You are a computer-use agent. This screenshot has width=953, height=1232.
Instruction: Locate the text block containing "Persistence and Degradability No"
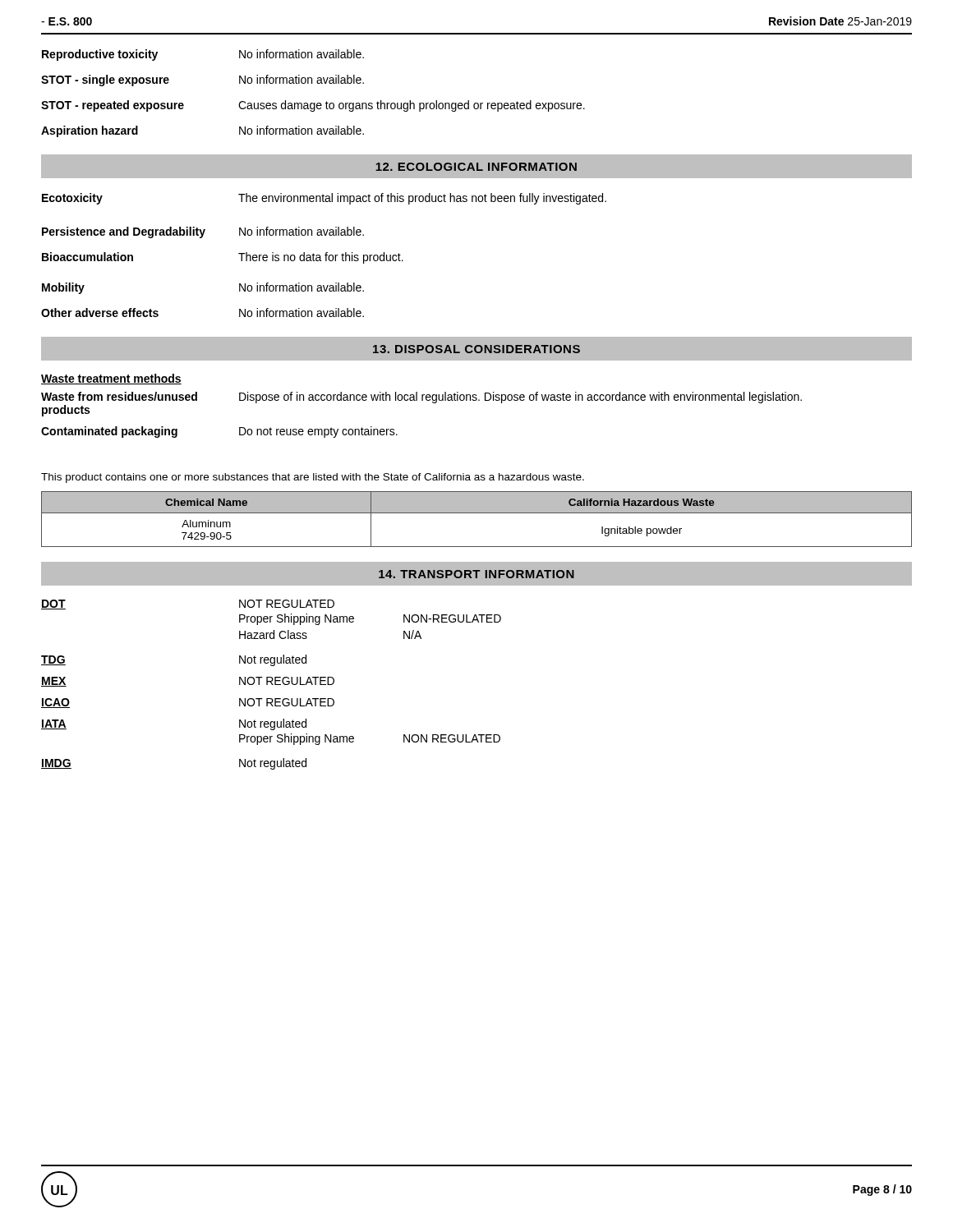[x=203, y=232]
